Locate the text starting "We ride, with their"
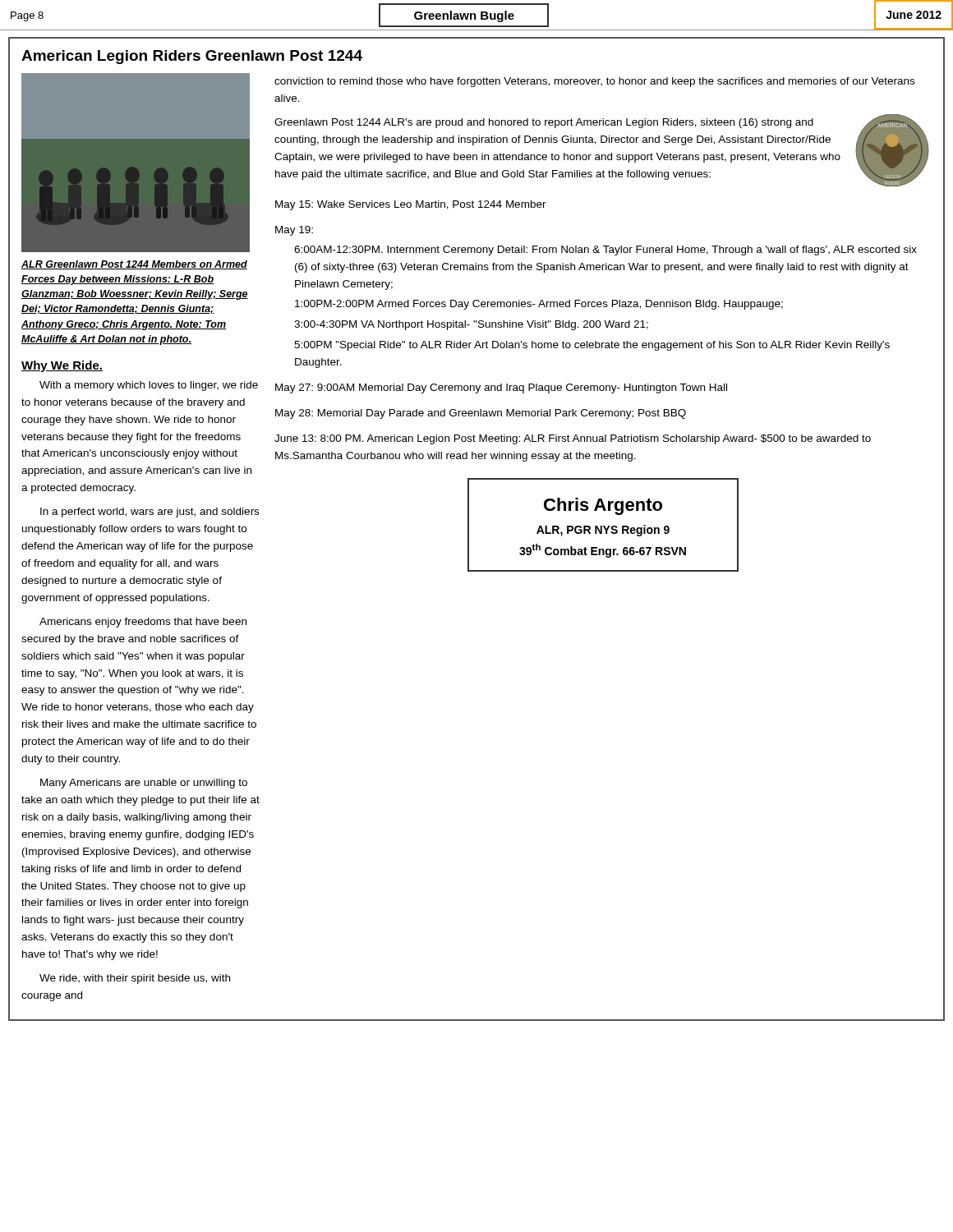 126,987
